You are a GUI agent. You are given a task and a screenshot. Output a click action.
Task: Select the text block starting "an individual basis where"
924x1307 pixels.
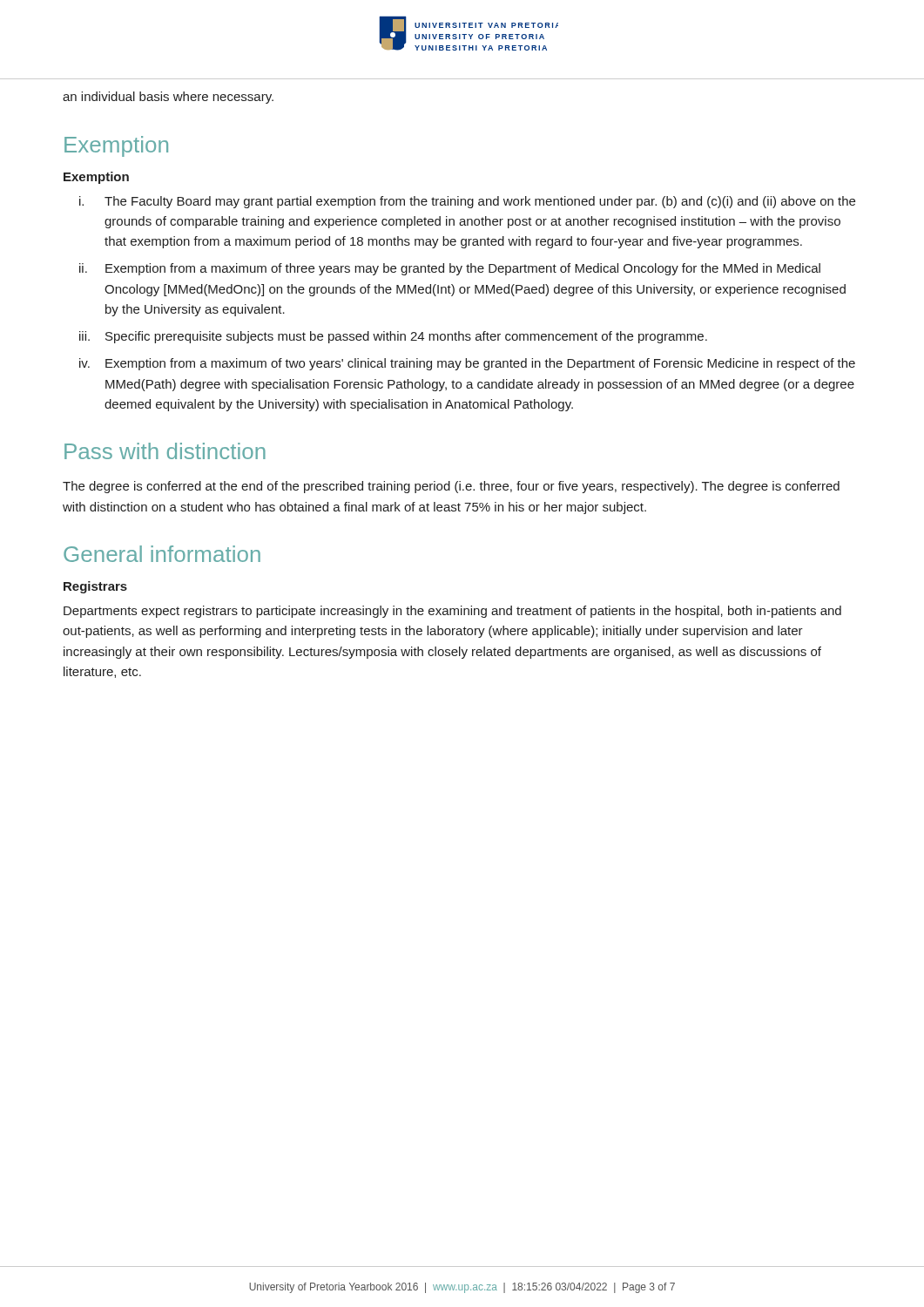(x=169, y=96)
